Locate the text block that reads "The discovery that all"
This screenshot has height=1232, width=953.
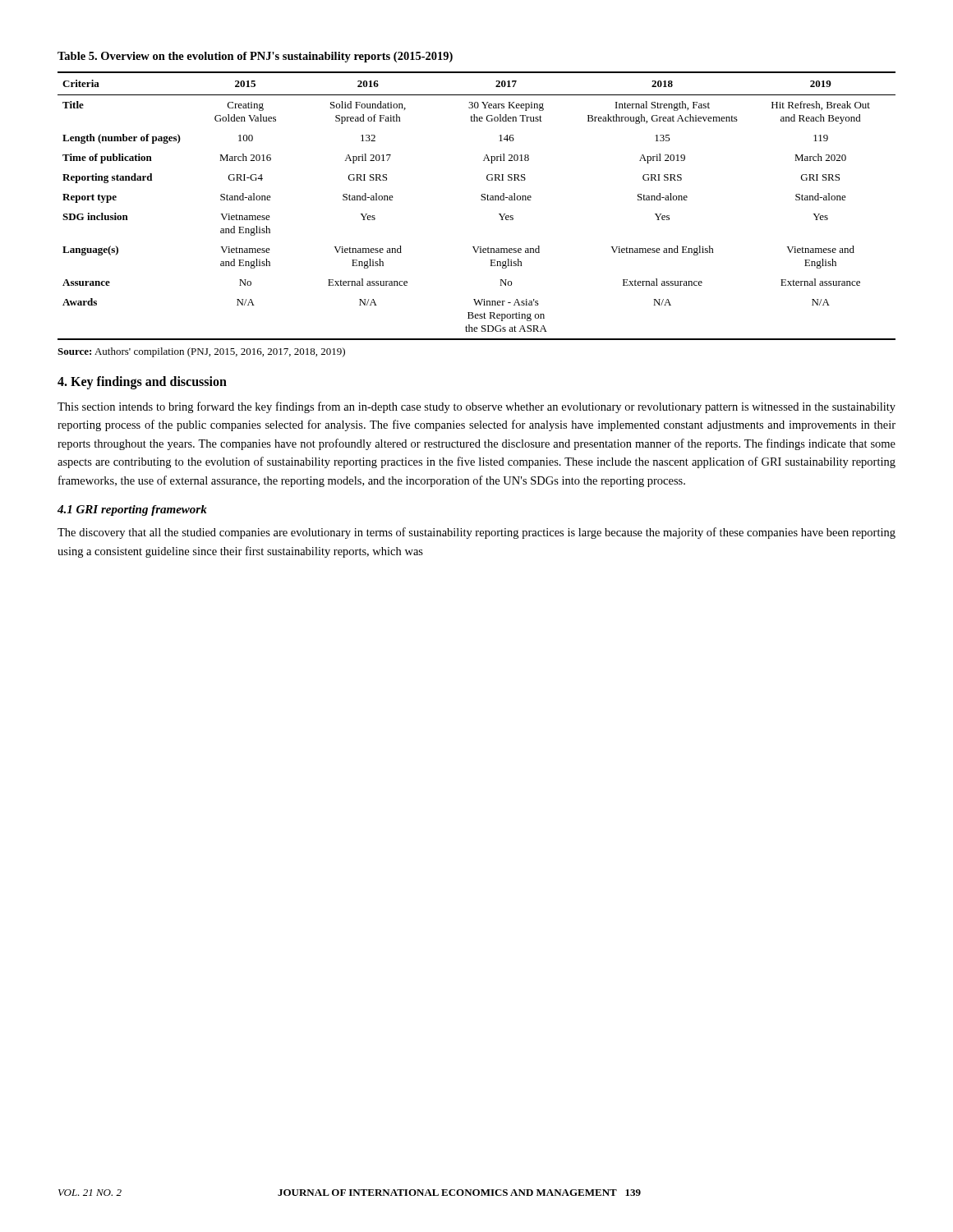pyautogui.click(x=476, y=542)
